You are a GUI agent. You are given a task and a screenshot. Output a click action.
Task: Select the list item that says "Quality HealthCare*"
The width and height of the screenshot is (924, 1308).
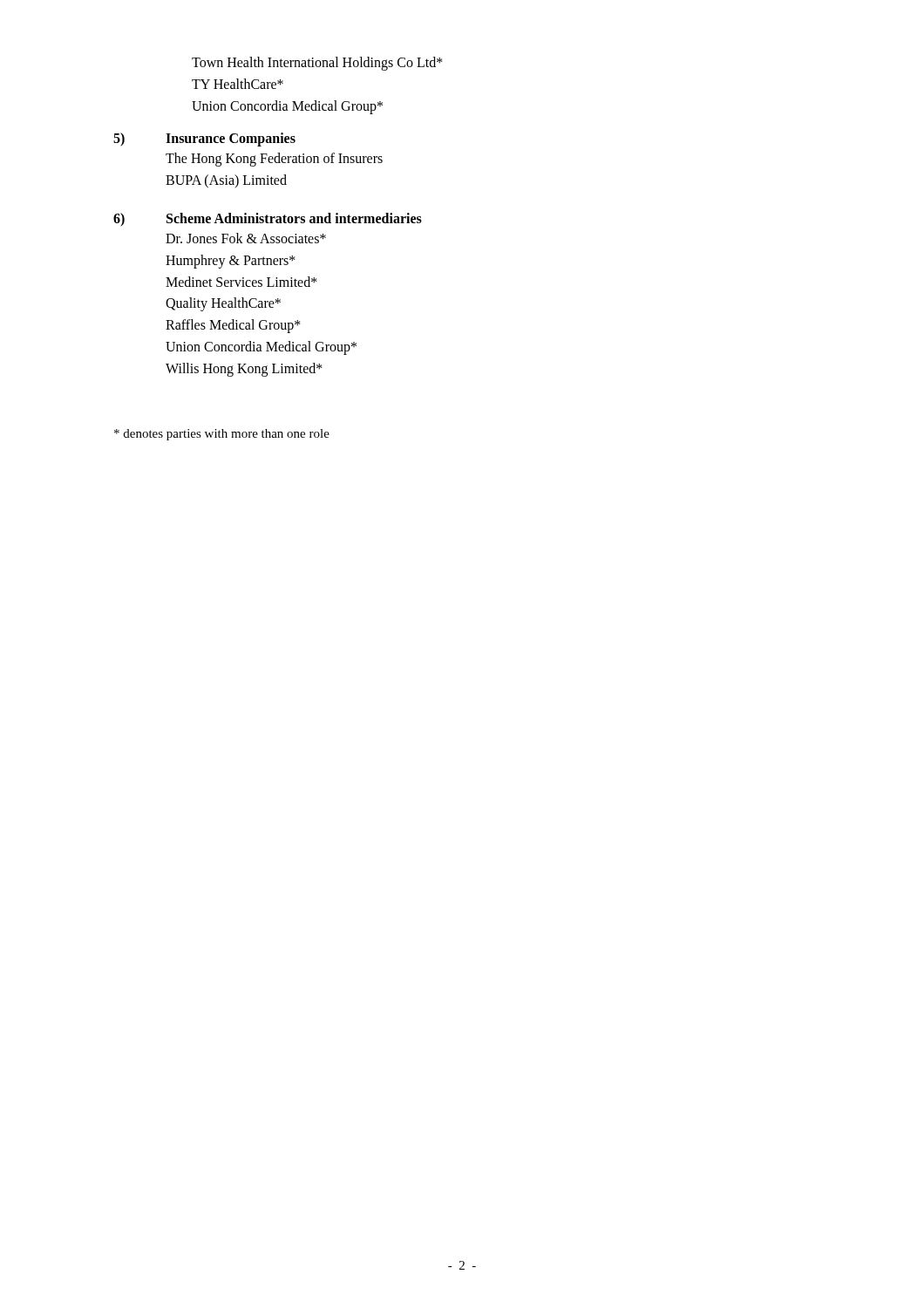(x=224, y=303)
